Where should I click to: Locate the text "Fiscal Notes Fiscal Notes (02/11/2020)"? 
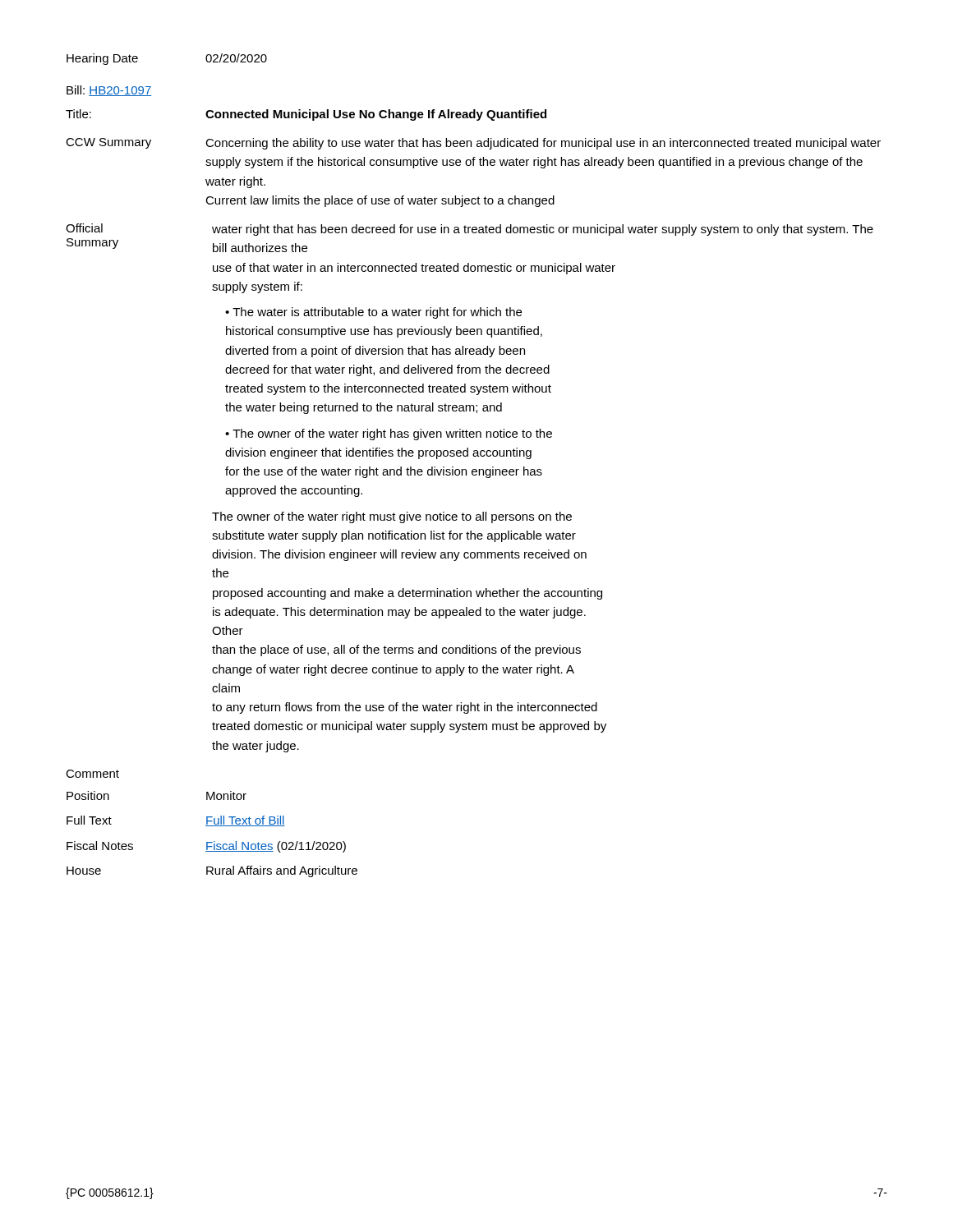pos(206,847)
